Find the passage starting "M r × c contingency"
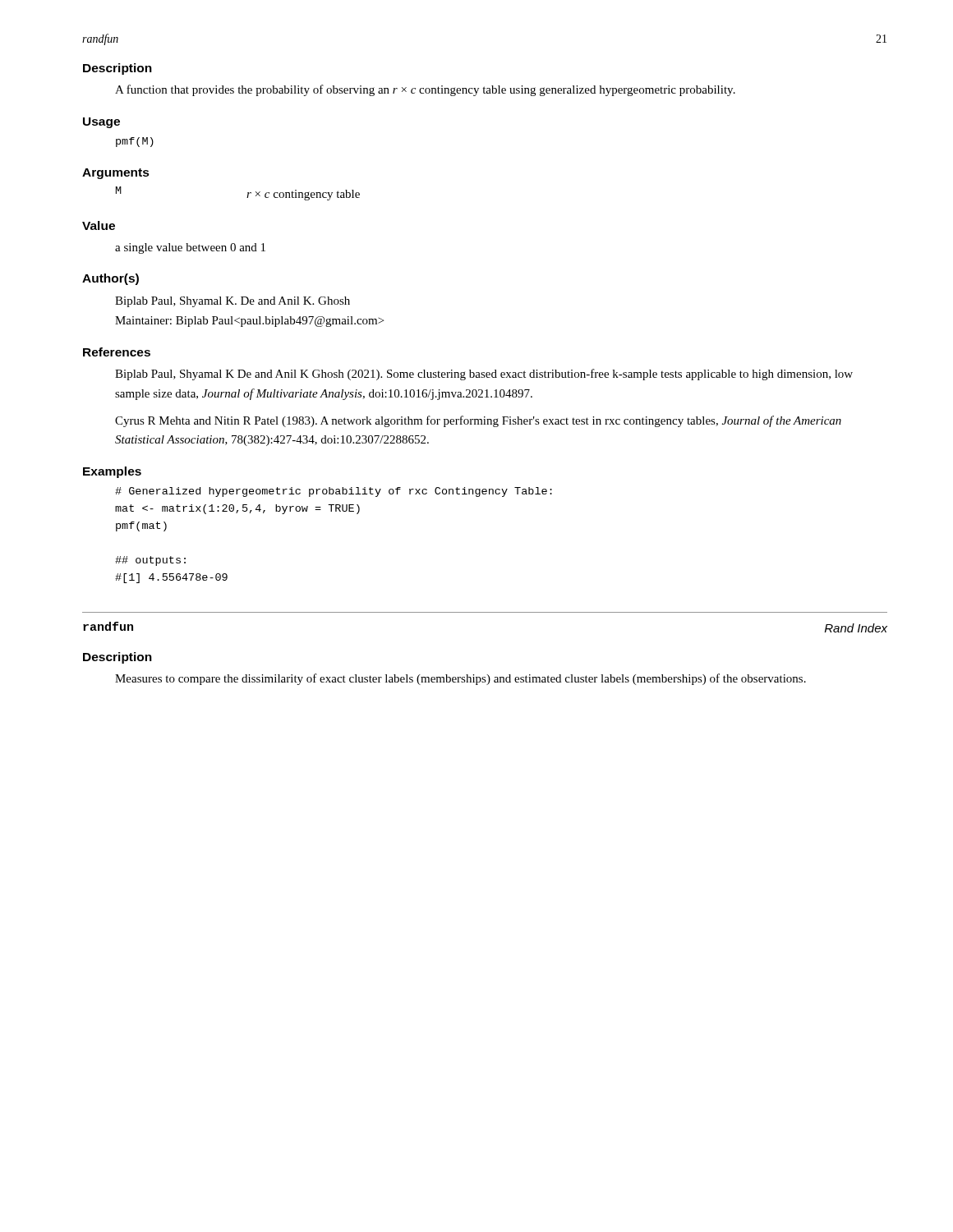This screenshot has height=1232, width=953. [x=120, y=193]
